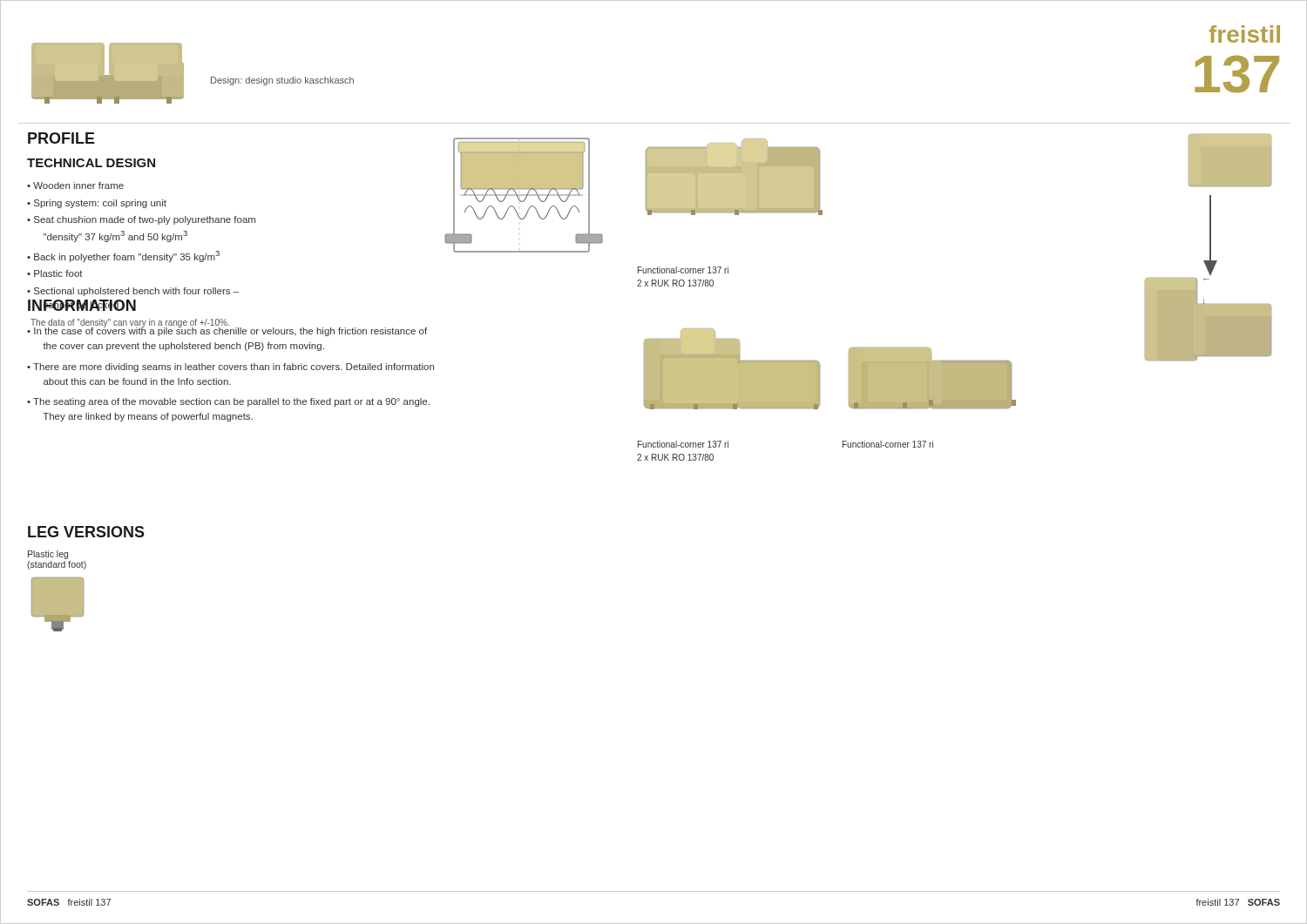The height and width of the screenshot is (924, 1307).
Task: Click on the block starting "• Sectional upholstered bench with"
Action: pos(133,298)
